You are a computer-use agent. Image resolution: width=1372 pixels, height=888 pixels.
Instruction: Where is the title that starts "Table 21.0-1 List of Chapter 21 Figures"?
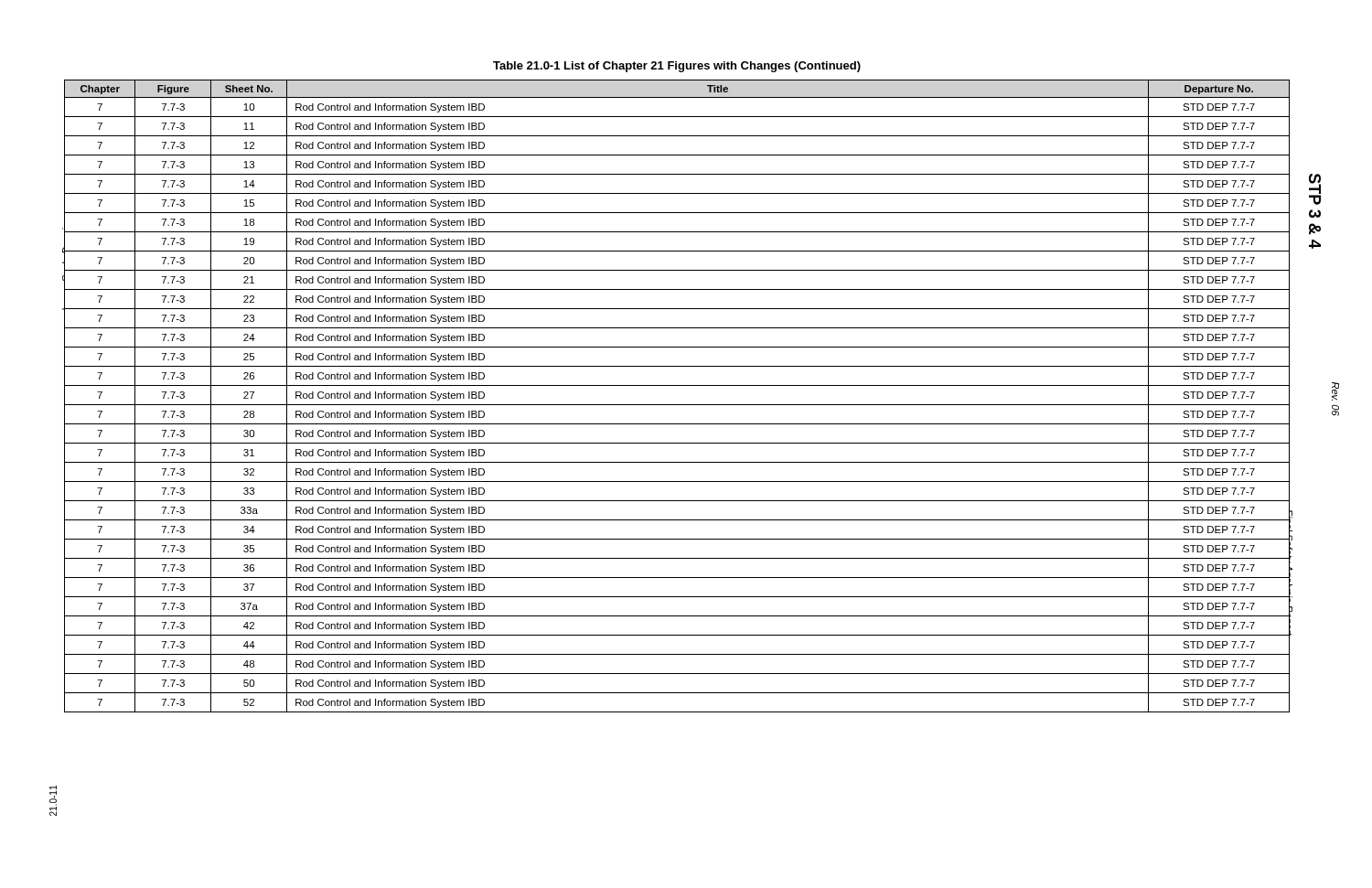pos(677,65)
